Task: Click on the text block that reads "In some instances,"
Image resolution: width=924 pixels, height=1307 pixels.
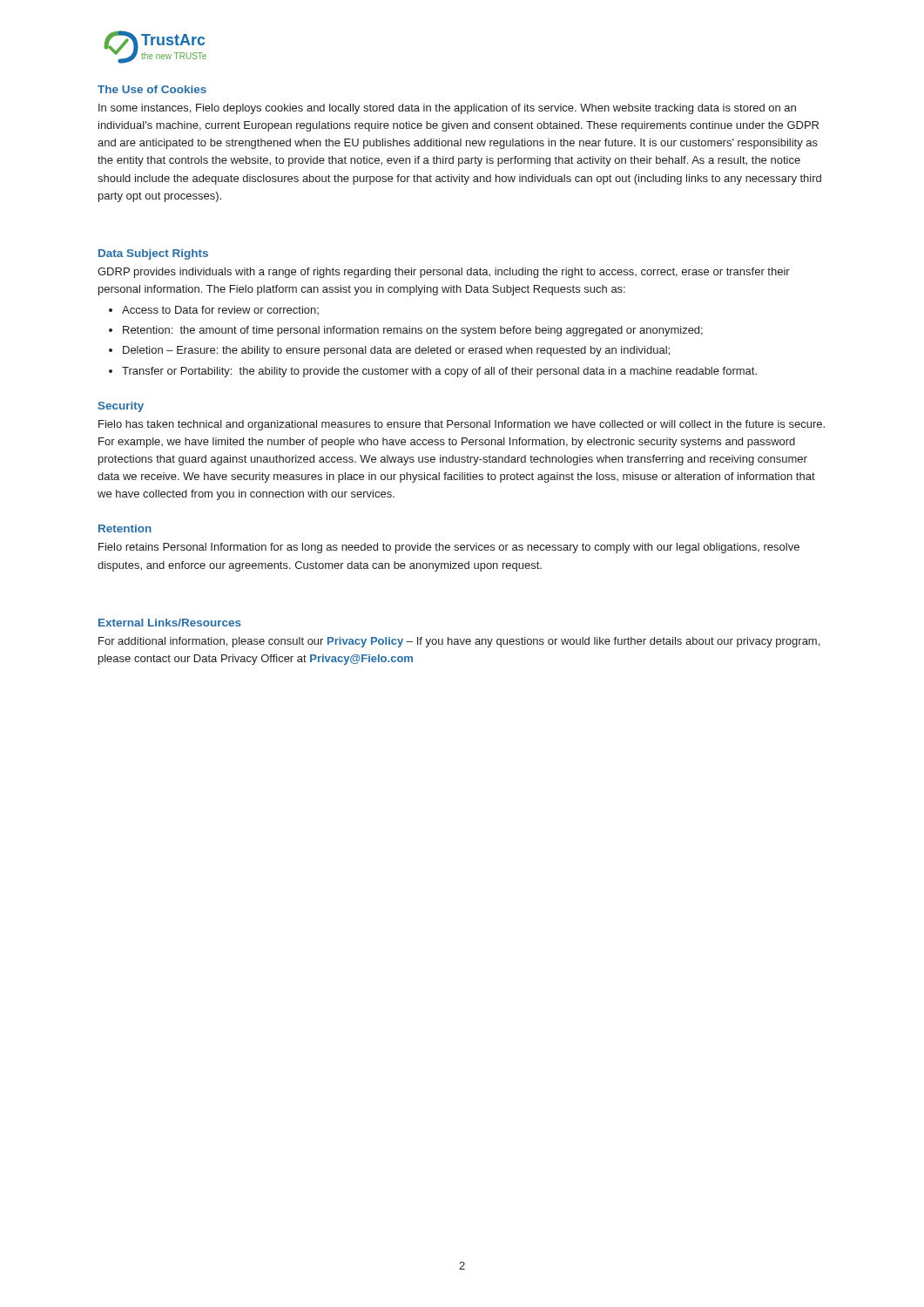Action: coord(460,151)
